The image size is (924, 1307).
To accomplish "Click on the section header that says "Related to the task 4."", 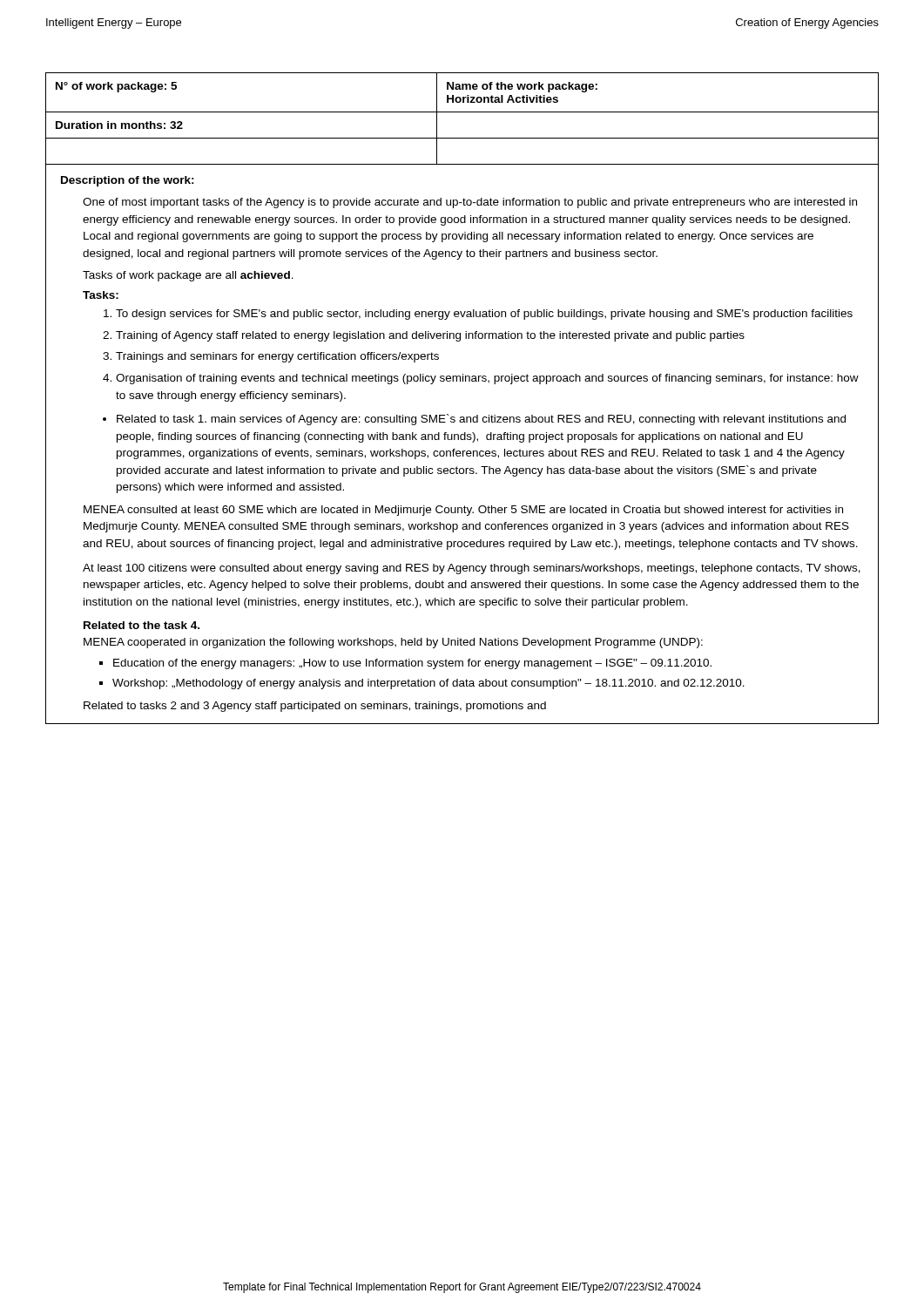I will [x=142, y=625].
